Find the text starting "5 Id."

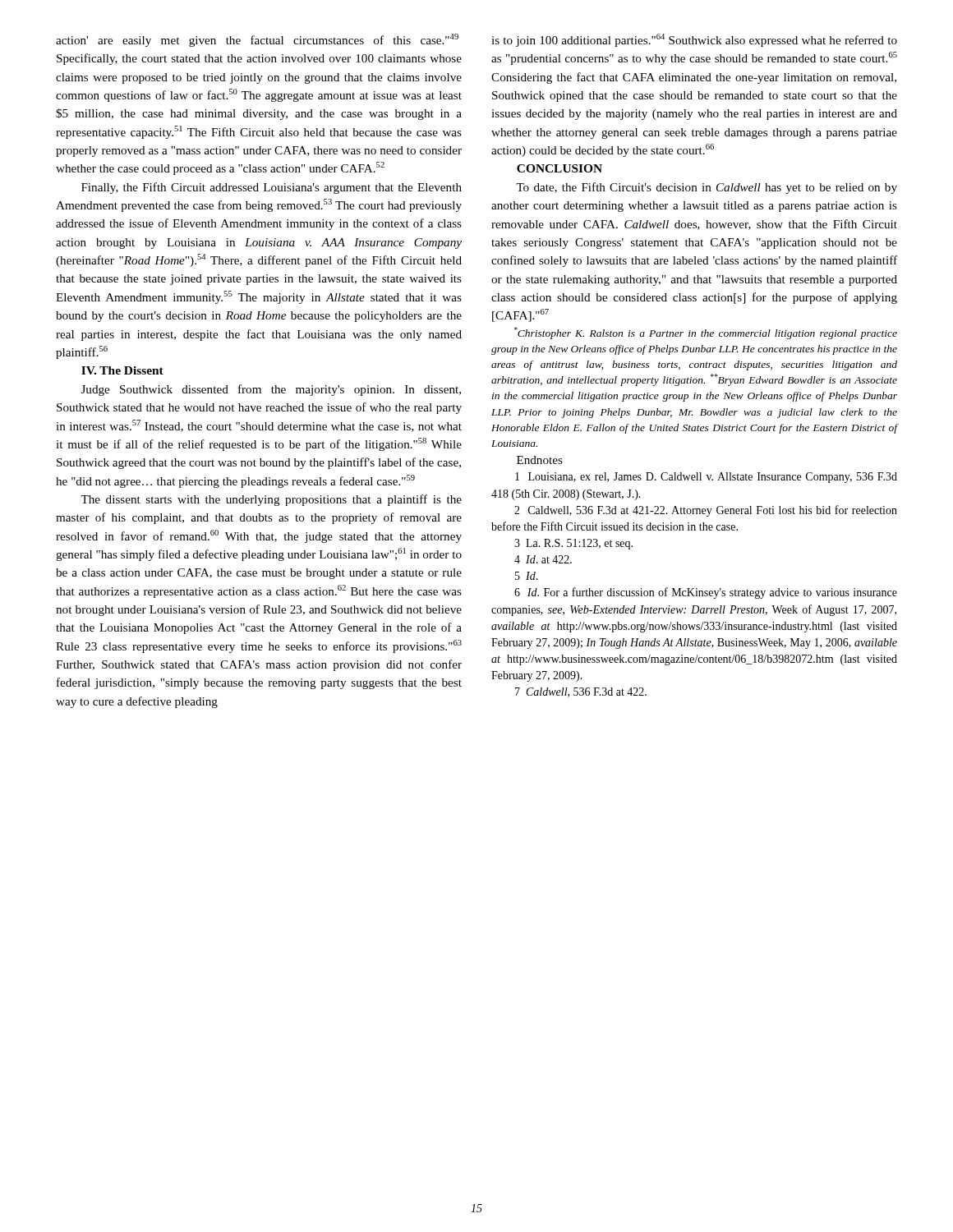[x=694, y=577]
